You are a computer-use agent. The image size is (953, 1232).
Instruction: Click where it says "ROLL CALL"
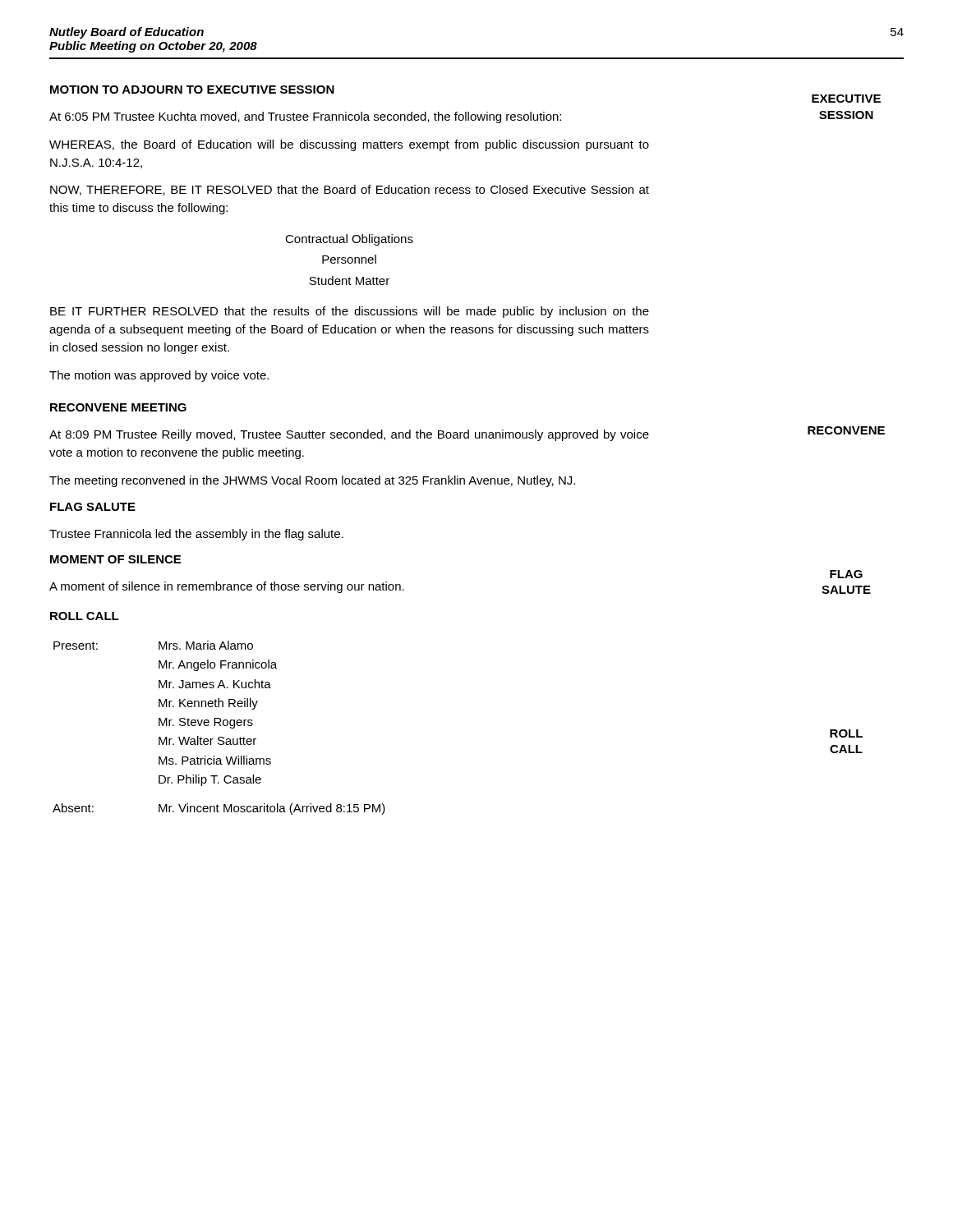coord(84,616)
